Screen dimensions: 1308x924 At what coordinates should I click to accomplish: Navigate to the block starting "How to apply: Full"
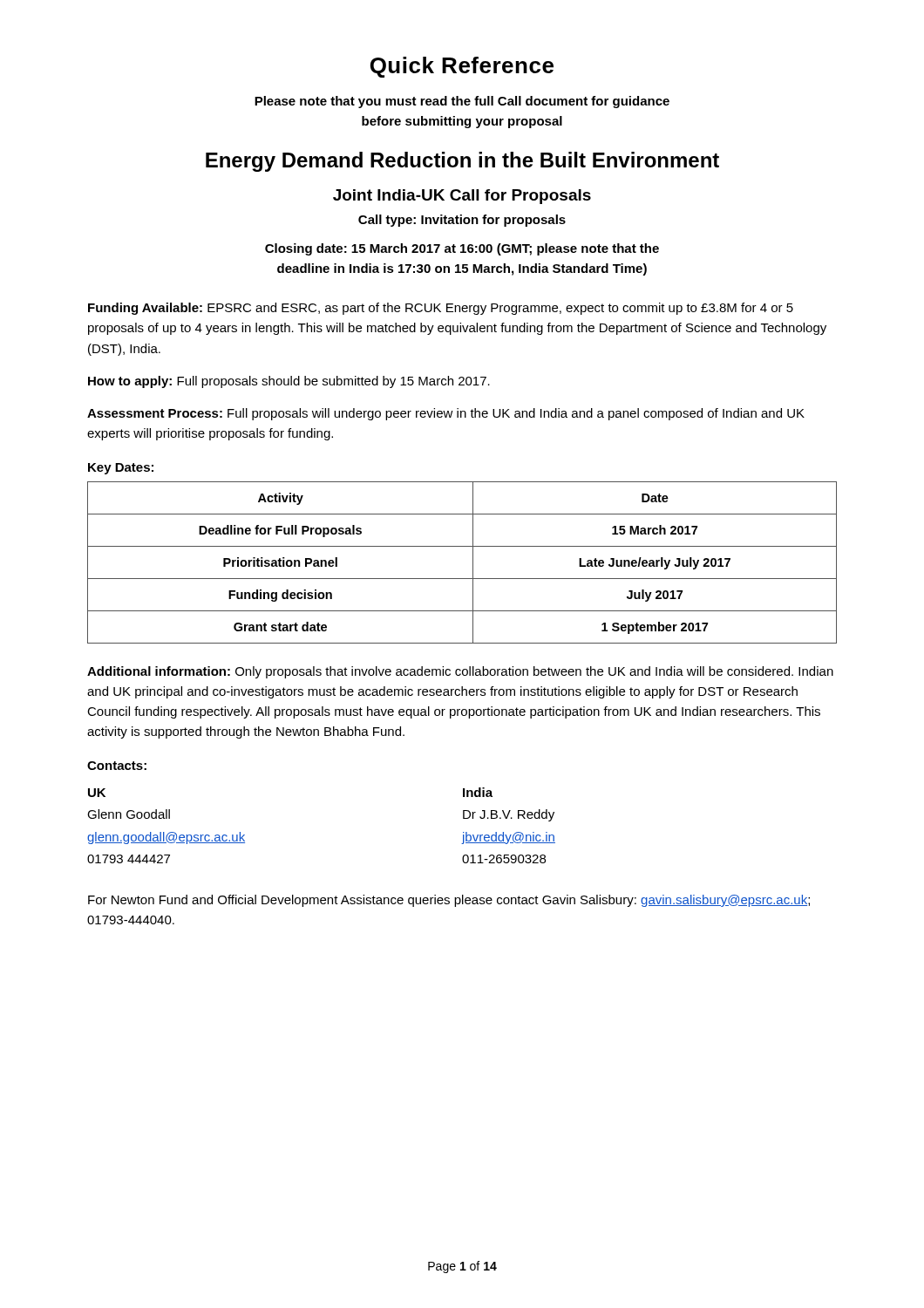click(x=289, y=381)
